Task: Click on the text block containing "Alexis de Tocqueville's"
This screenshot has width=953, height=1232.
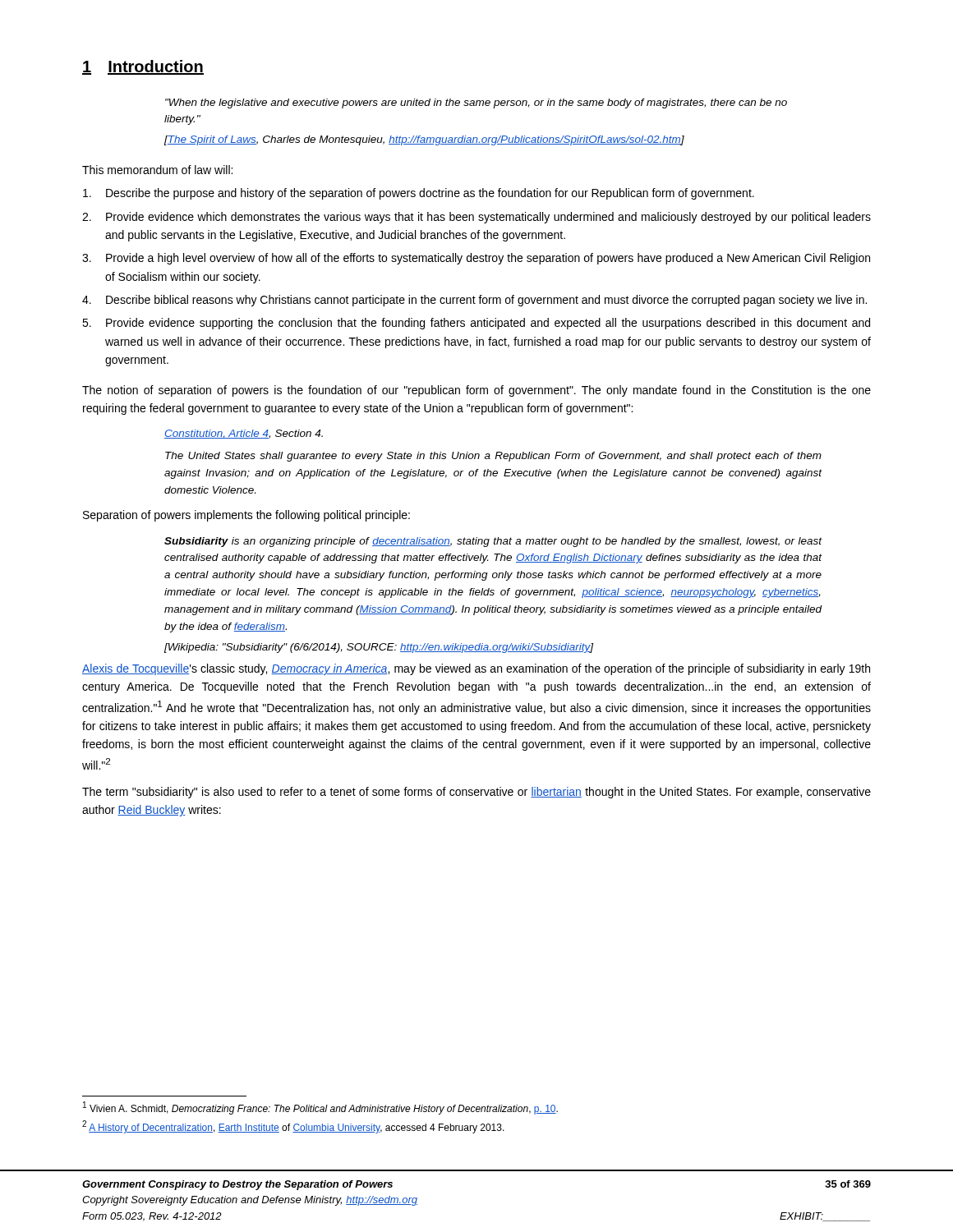Action: pos(476,717)
